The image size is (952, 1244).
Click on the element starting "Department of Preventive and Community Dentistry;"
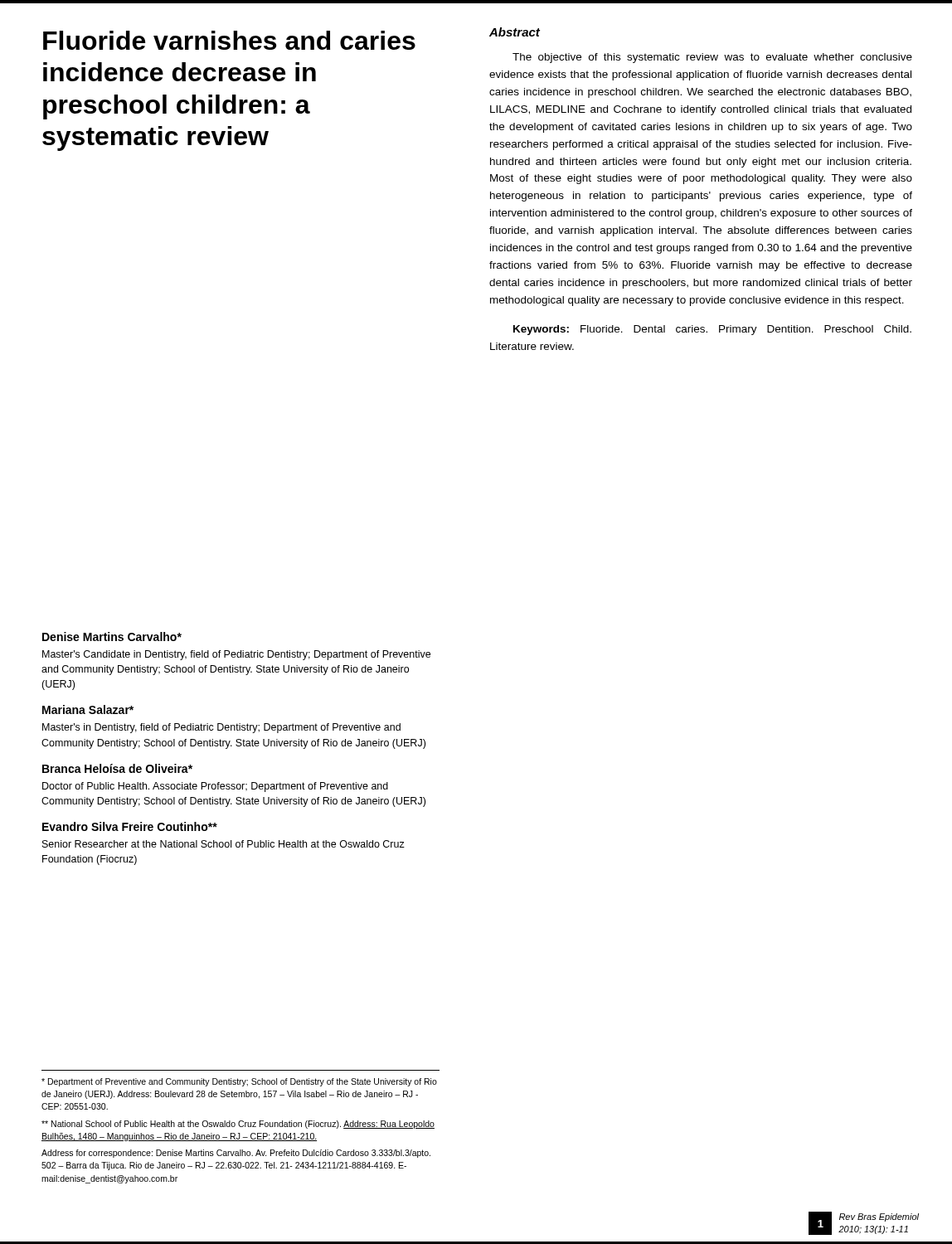tap(239, 1094)
